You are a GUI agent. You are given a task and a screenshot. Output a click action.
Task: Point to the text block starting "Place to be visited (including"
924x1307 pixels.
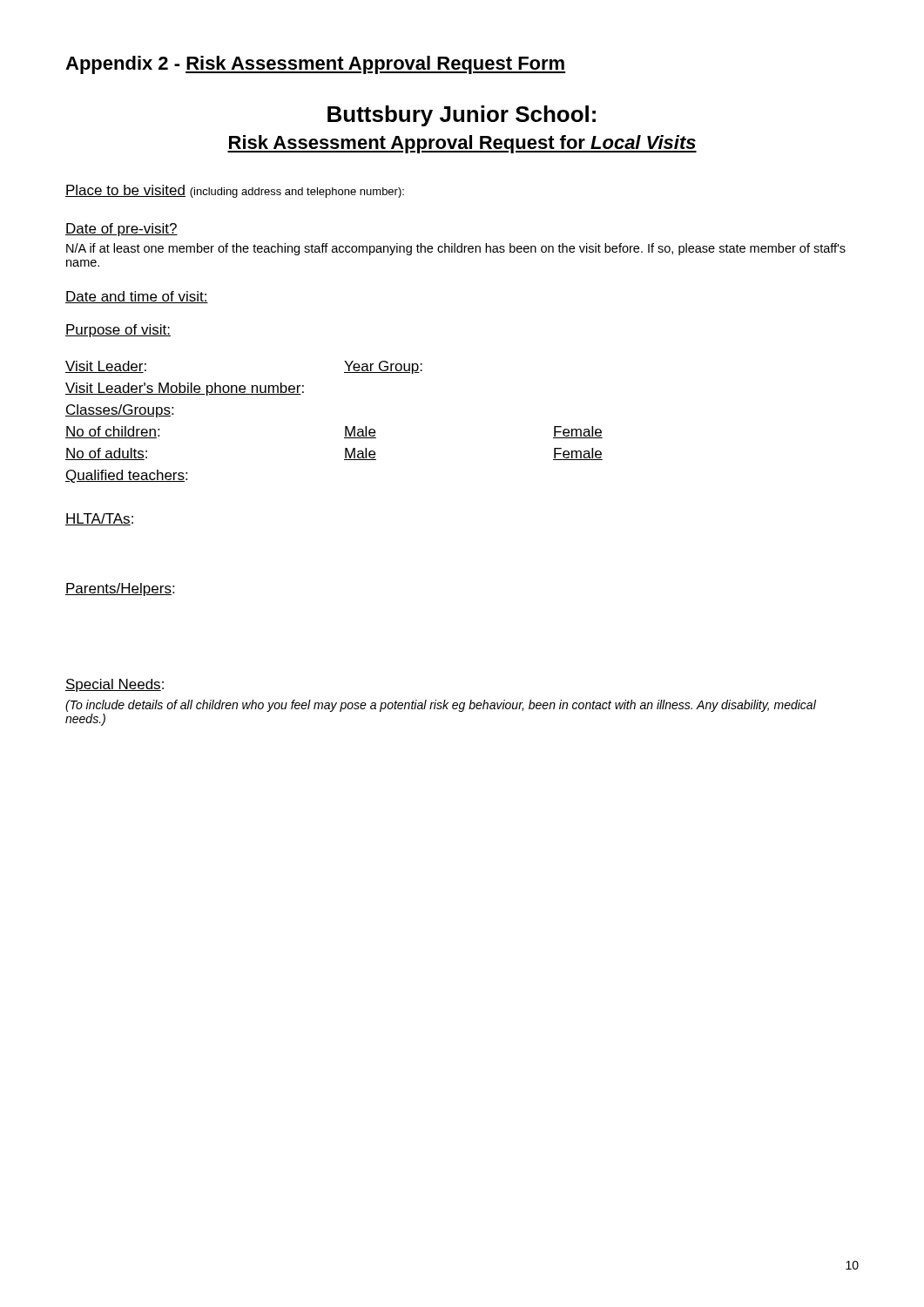(x=235, y=190)
